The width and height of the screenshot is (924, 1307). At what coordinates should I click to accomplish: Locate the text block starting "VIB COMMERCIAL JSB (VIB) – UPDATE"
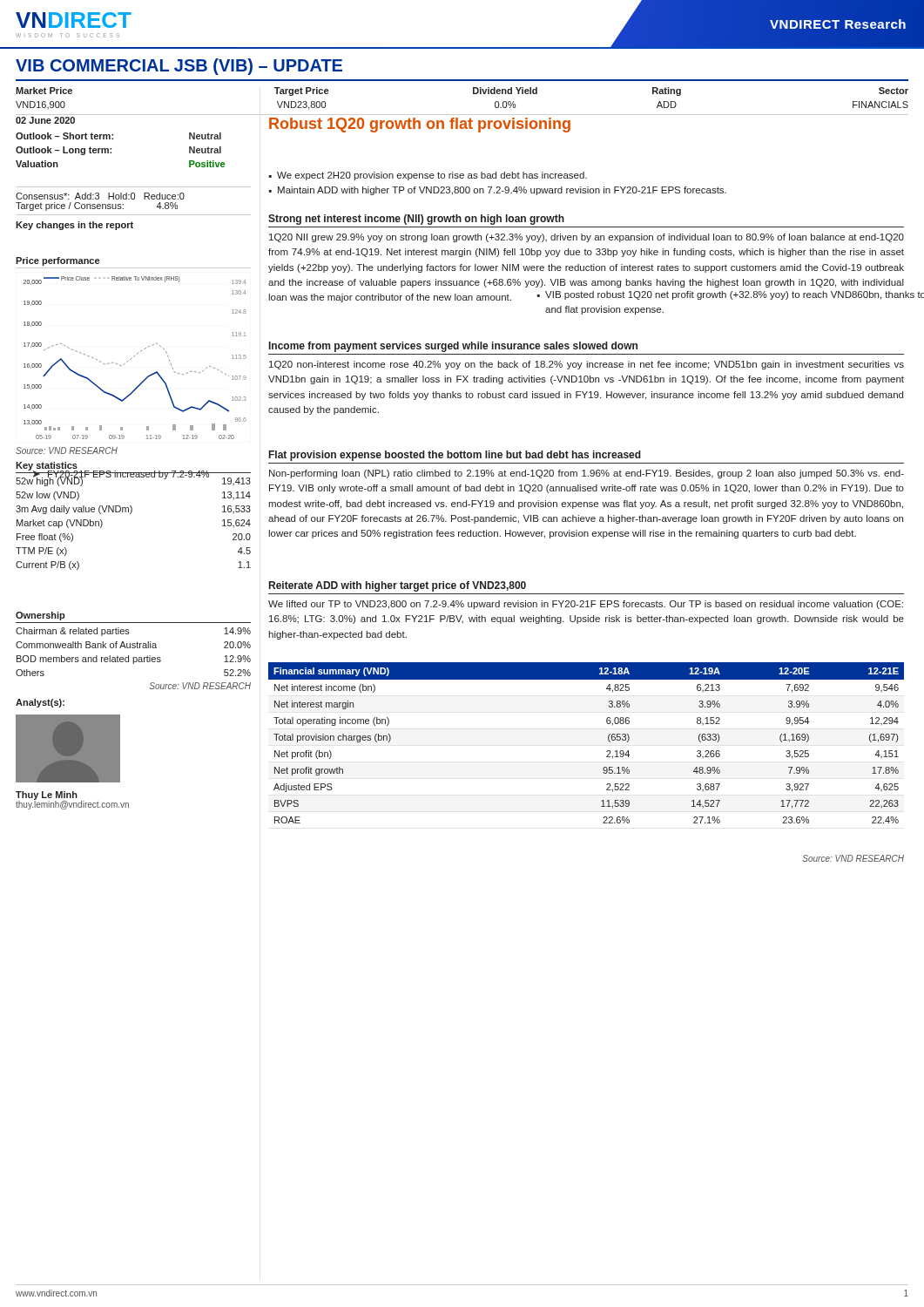pyautogui.click(x=462, y=68)
